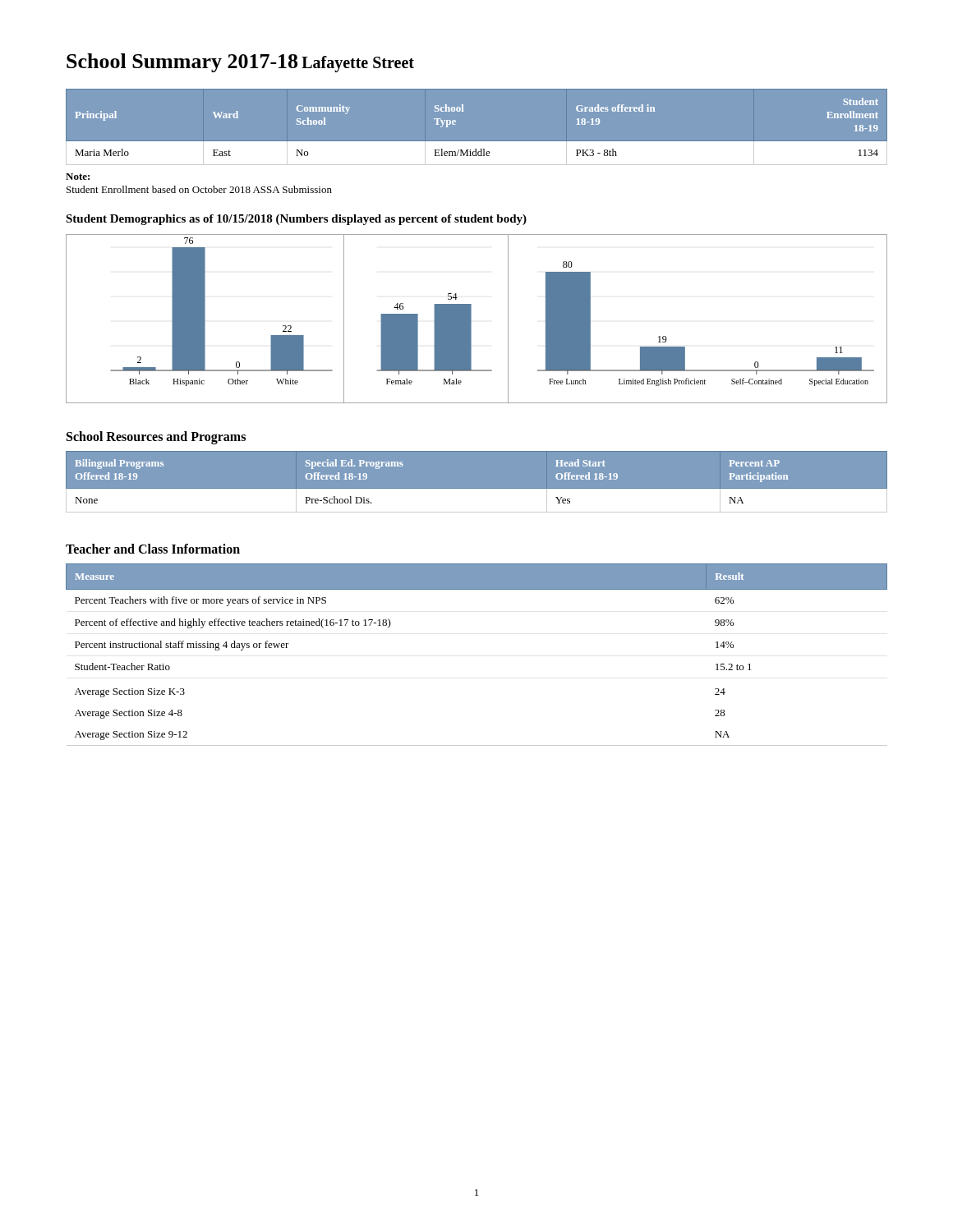Locate the text block starting "Student Demographics as of"

point(296,219)
